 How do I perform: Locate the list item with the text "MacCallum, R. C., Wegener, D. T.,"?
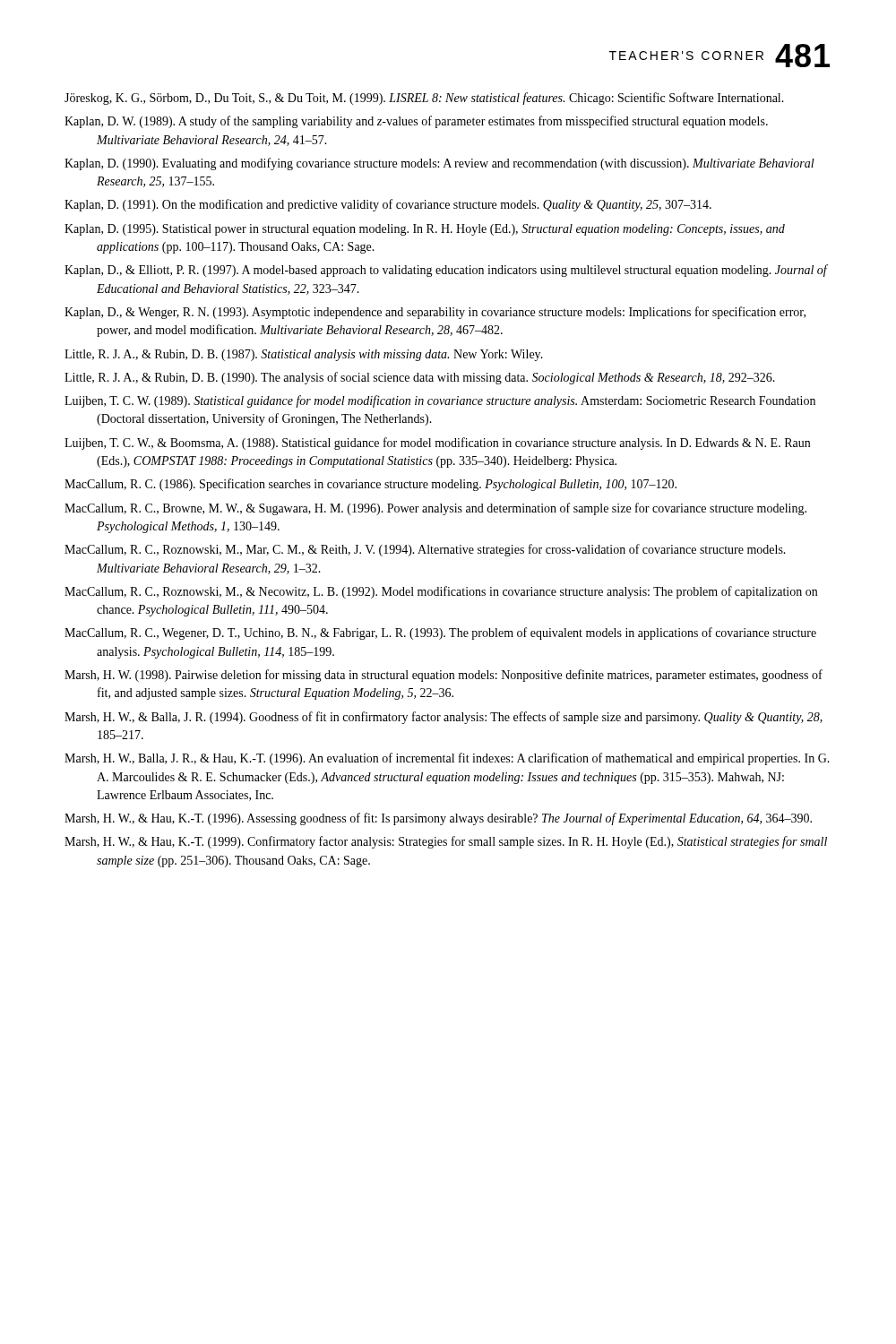point(440,642)
